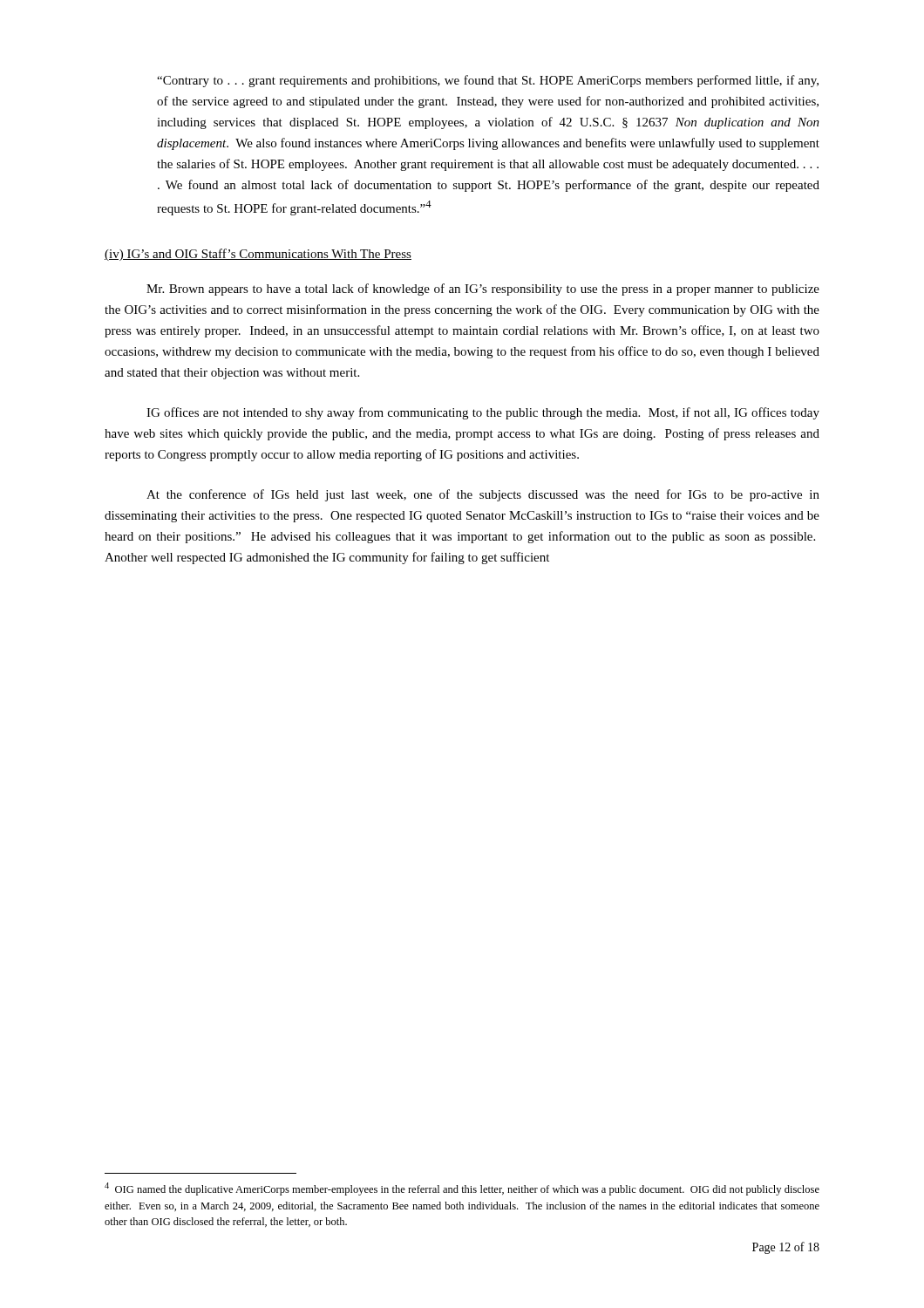Viewport: 924px width, 1308px height.
Task: Find the block on this page that starts "Mr. Brown appears to have a total"
Action: pos(462,330)
